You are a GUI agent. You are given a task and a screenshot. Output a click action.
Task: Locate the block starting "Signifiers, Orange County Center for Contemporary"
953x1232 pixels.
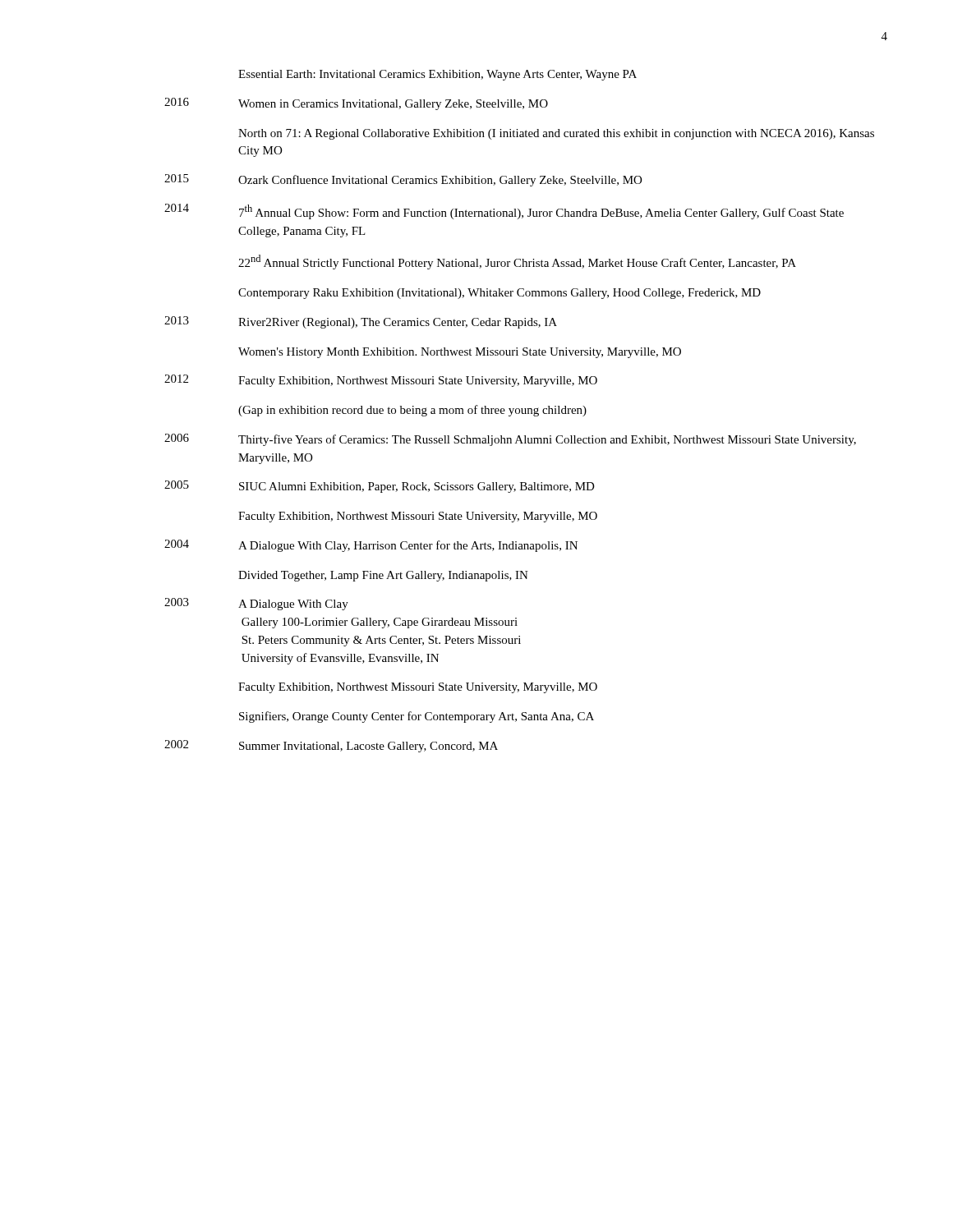click(416, 716)
